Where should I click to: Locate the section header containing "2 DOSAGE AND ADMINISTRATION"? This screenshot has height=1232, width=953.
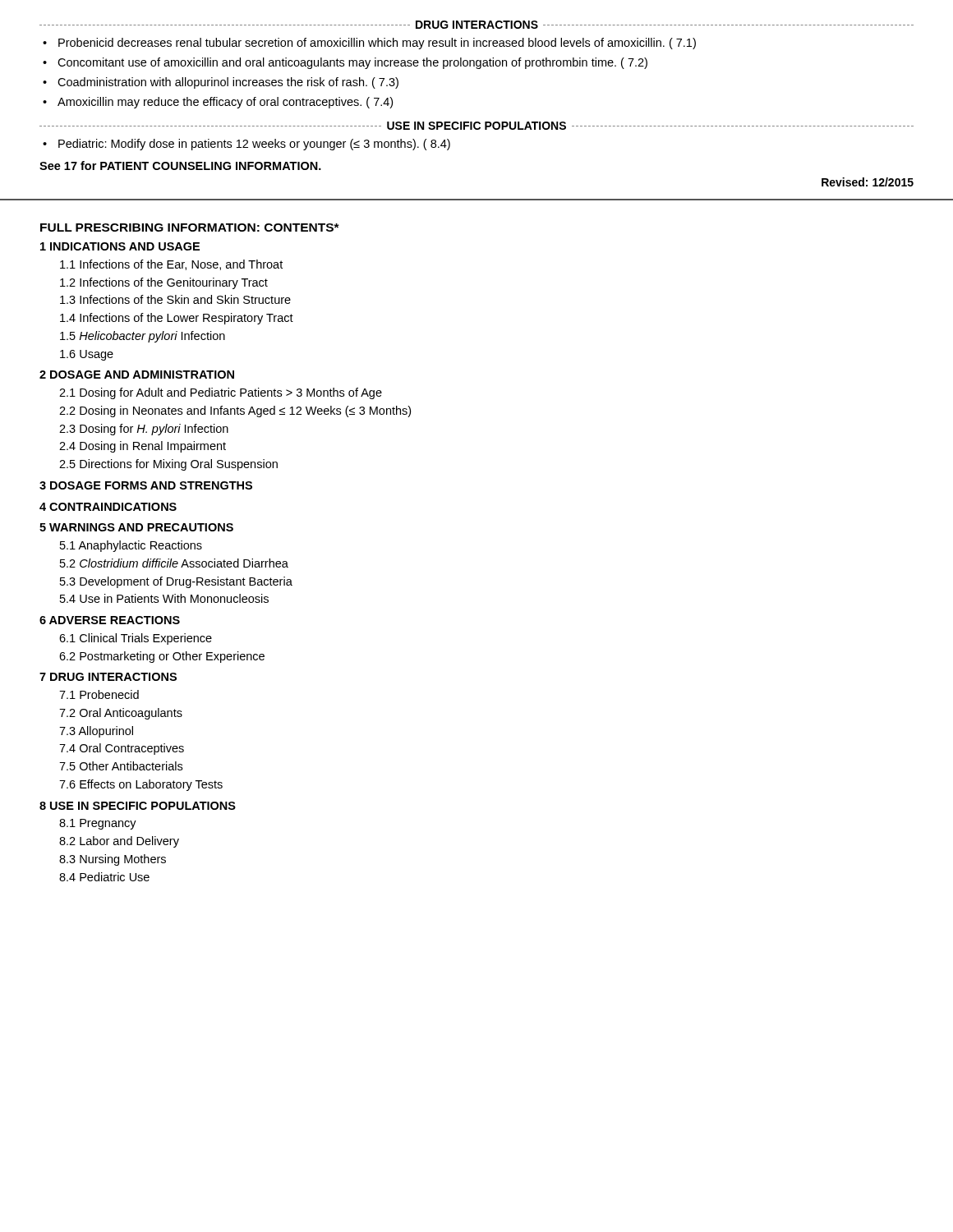point(137,375)
